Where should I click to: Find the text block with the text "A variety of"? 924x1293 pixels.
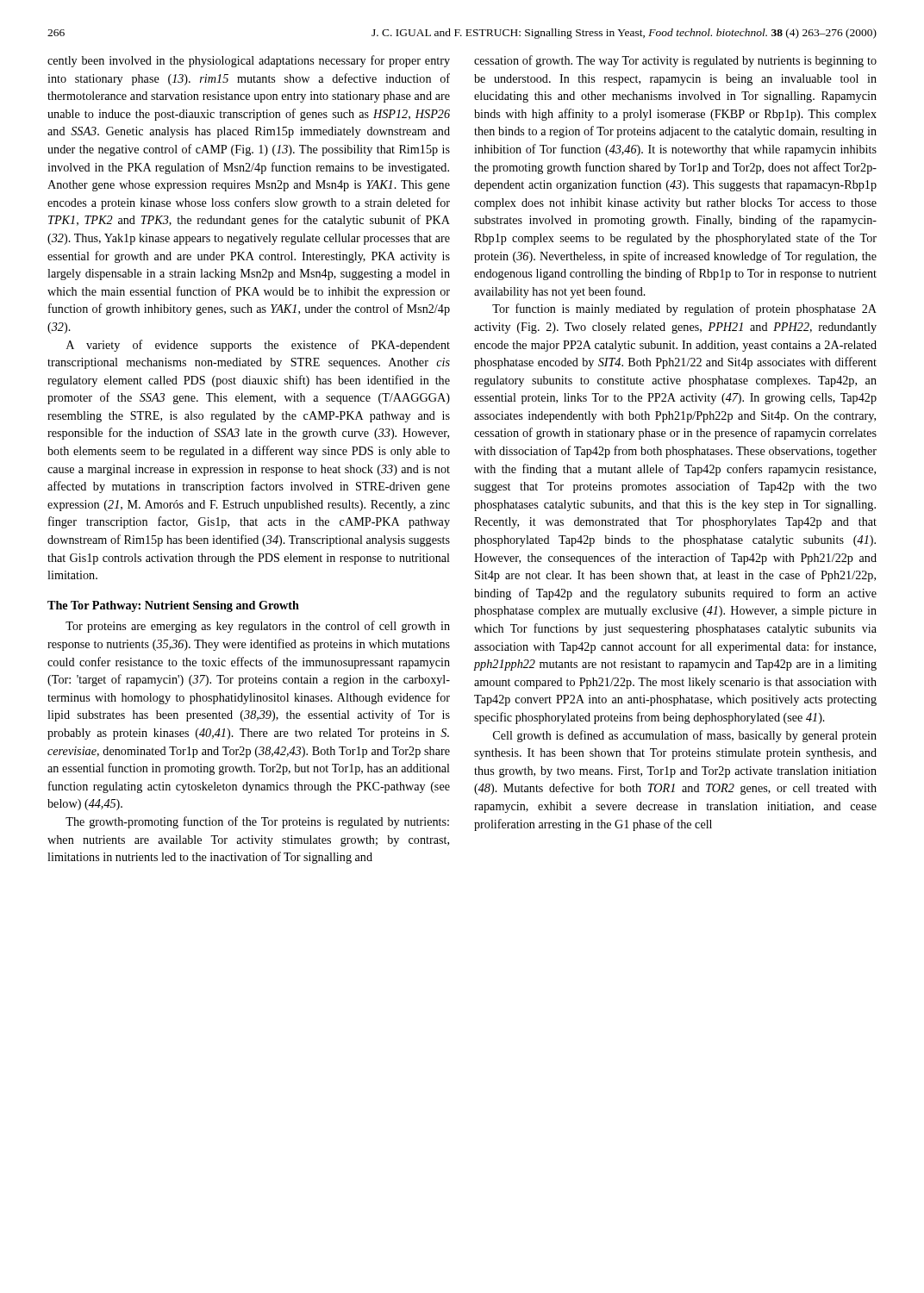coord(249,460)
